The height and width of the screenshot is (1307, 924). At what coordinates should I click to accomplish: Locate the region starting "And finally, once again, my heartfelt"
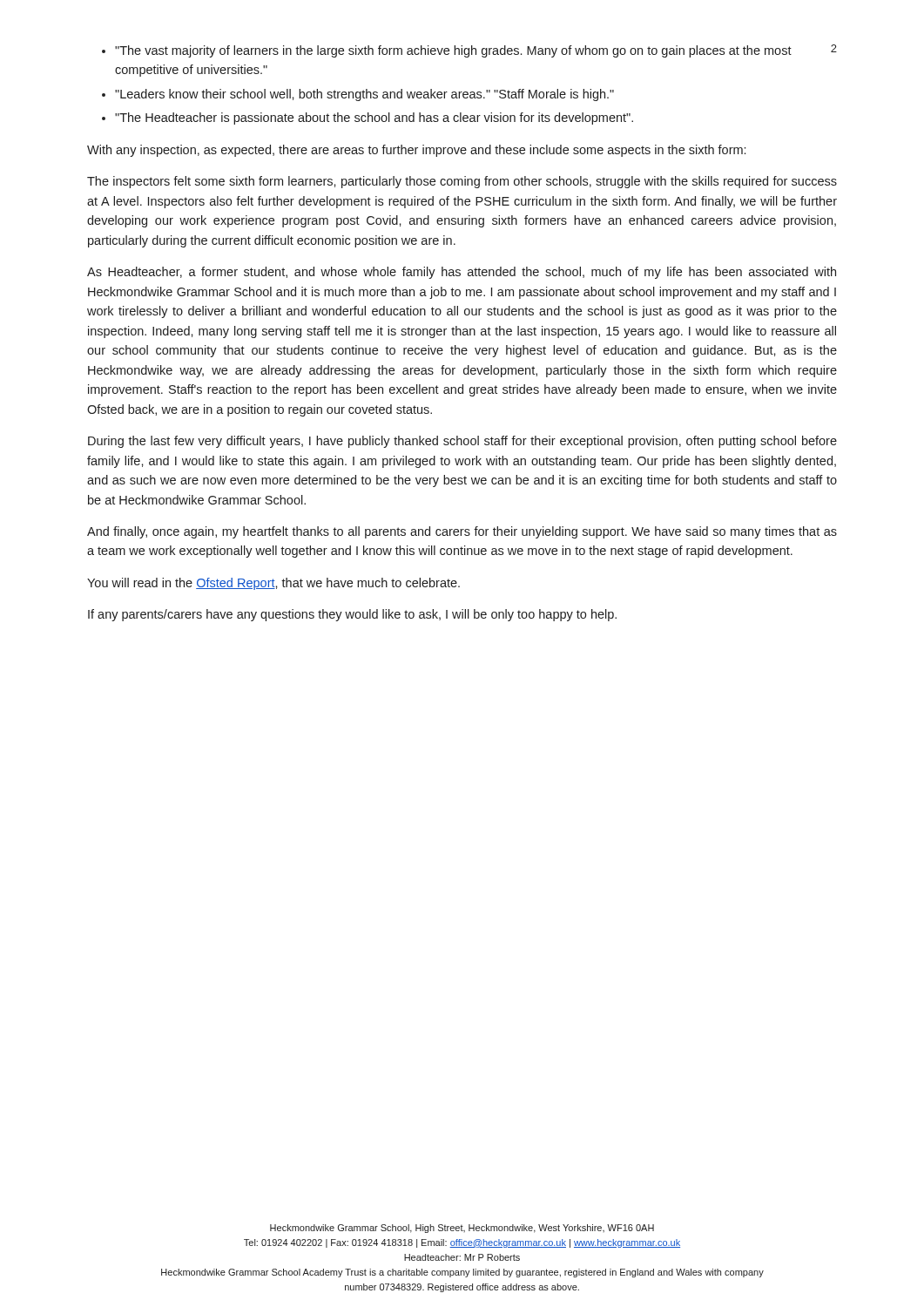pos(462,541)
